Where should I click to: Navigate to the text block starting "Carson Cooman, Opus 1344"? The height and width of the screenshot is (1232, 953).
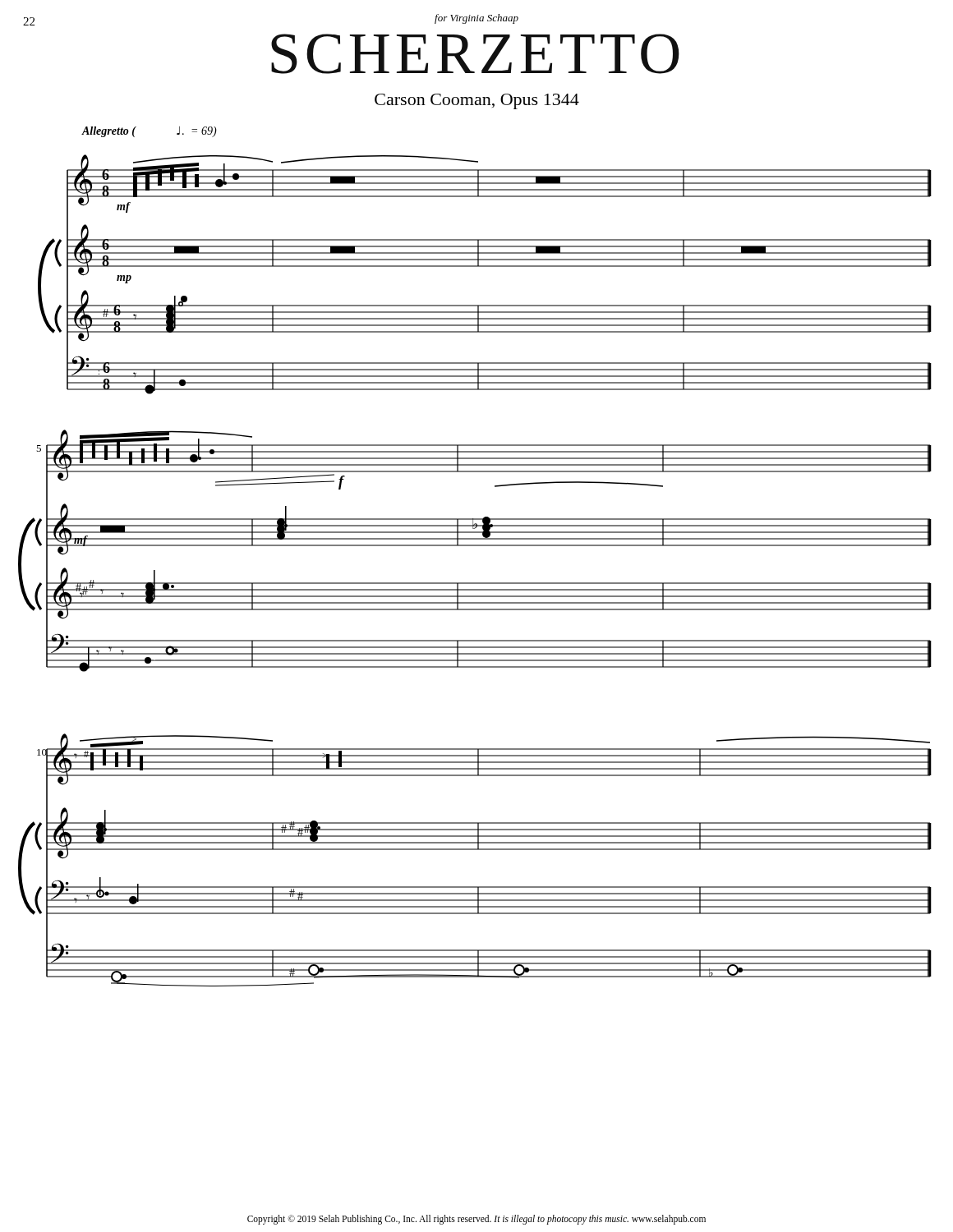click(x=476, y=99)
